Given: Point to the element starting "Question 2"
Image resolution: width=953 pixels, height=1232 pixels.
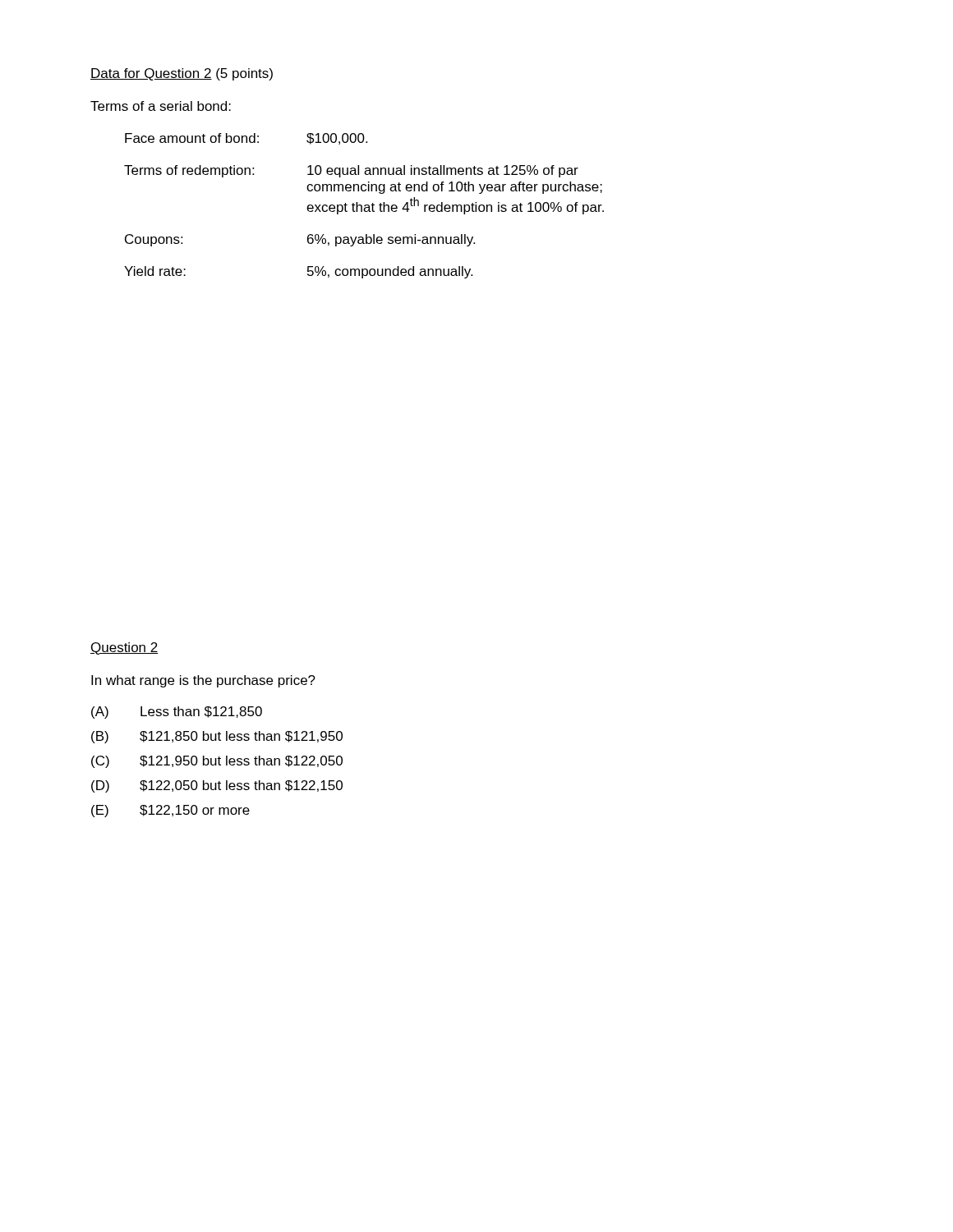Looking at the screenshot, I should (124, 647).
